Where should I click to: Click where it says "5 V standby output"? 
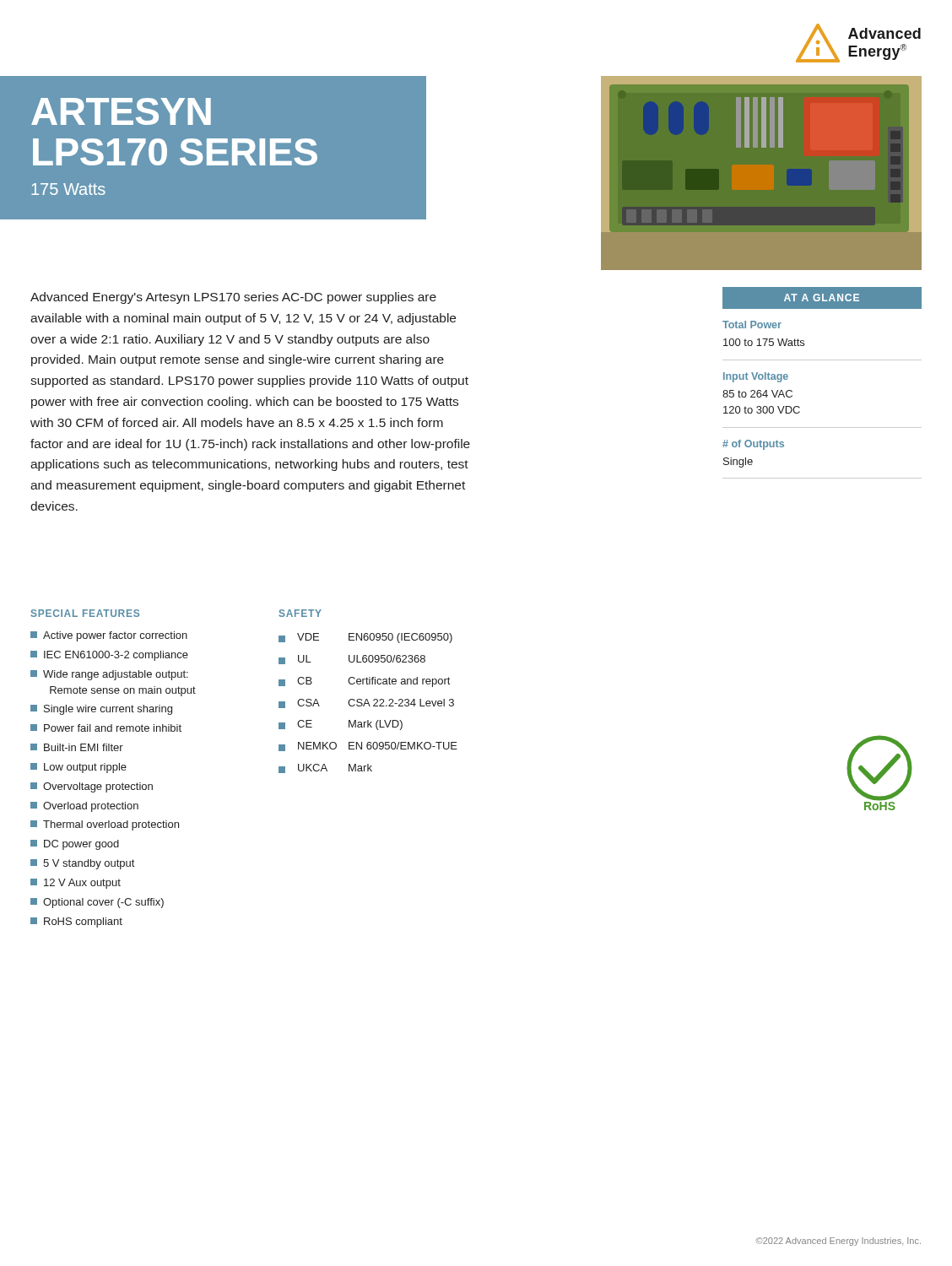pyautogui.click(x=82, y=864)
